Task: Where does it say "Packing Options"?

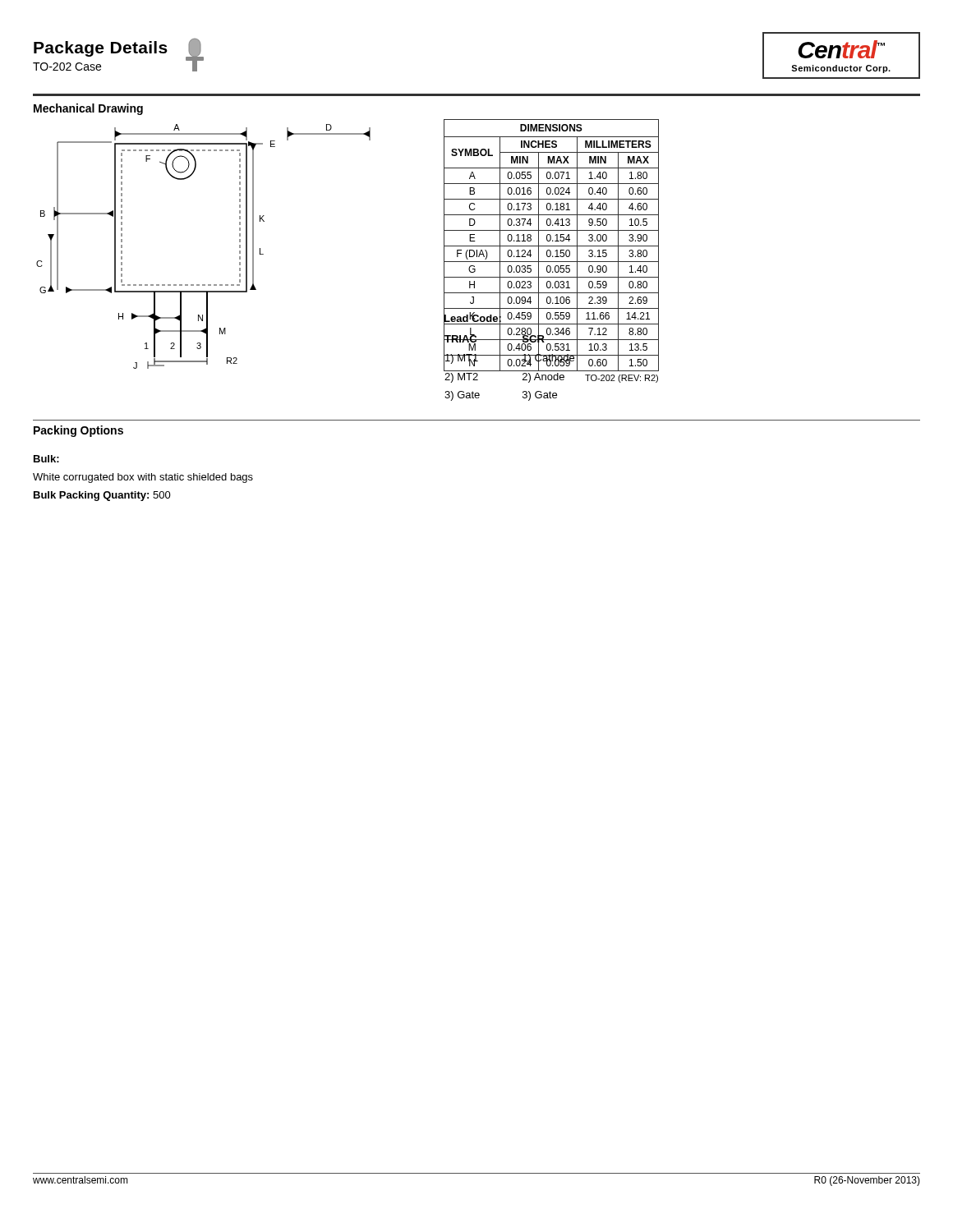Action: (78, 430)
